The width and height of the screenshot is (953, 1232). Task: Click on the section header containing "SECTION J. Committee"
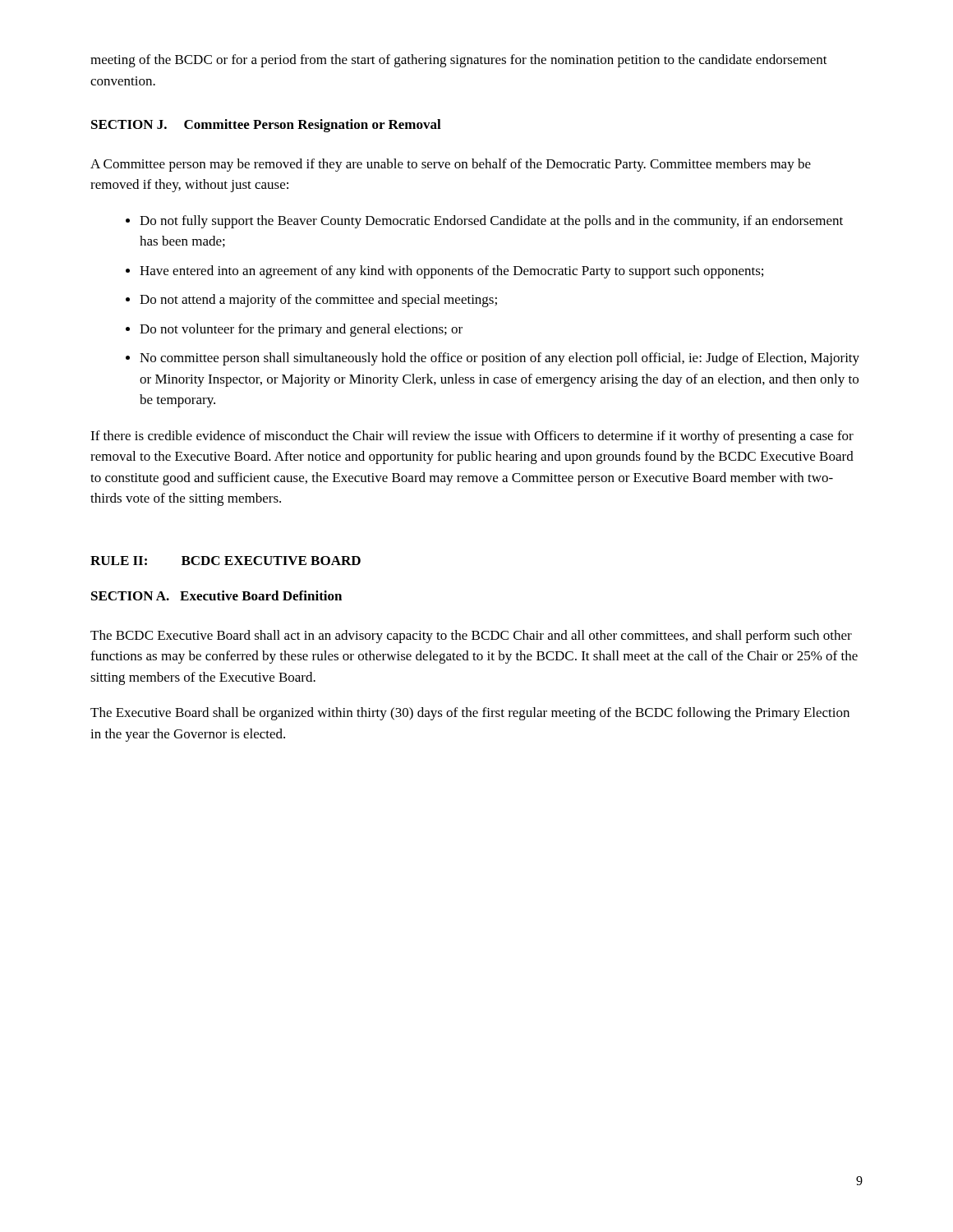pyautogui.click(x=266, y=125)
